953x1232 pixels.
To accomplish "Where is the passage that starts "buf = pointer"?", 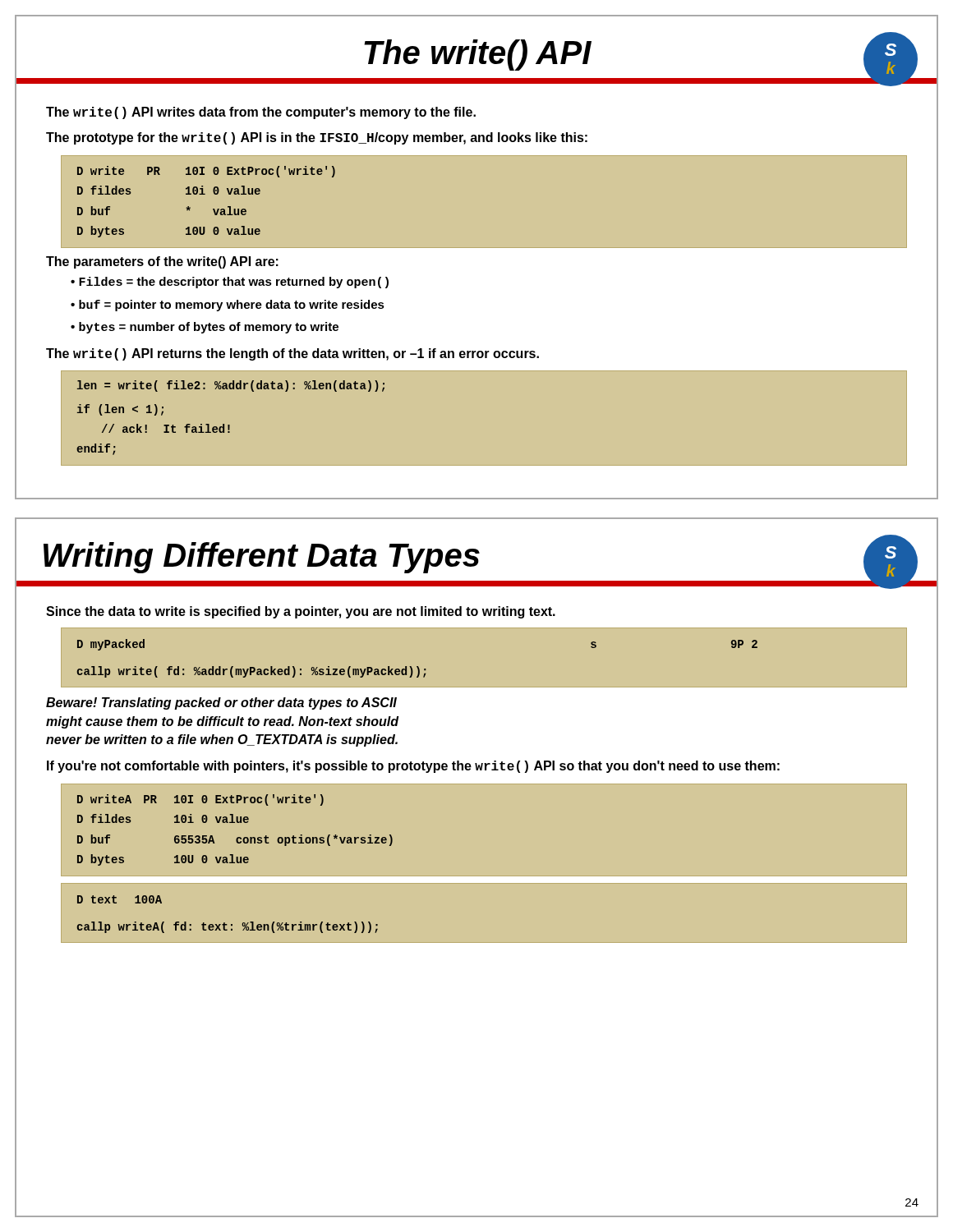I will click(x=231, y=305).
